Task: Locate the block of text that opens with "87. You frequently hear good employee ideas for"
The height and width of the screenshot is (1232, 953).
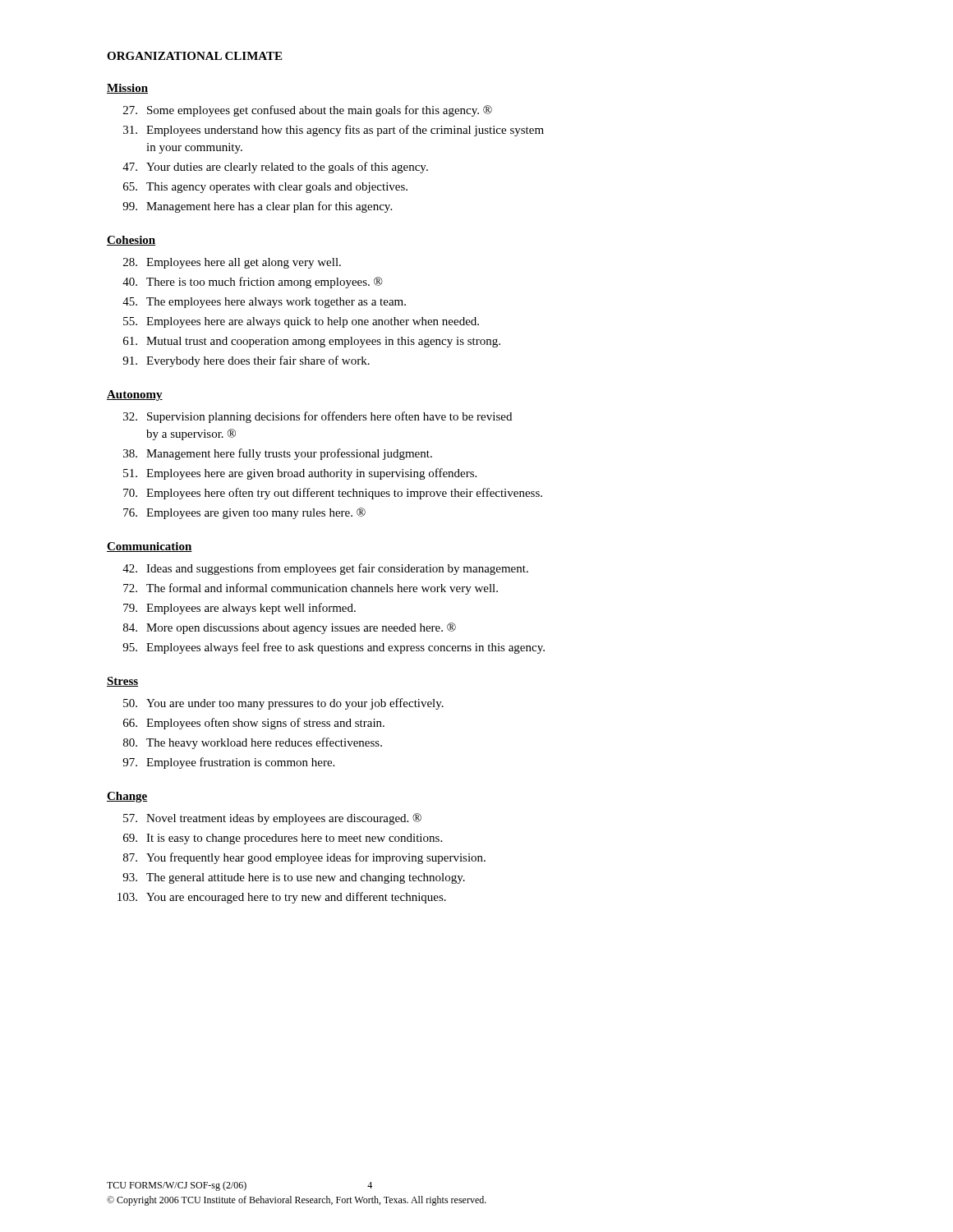Action: (476, 858)
